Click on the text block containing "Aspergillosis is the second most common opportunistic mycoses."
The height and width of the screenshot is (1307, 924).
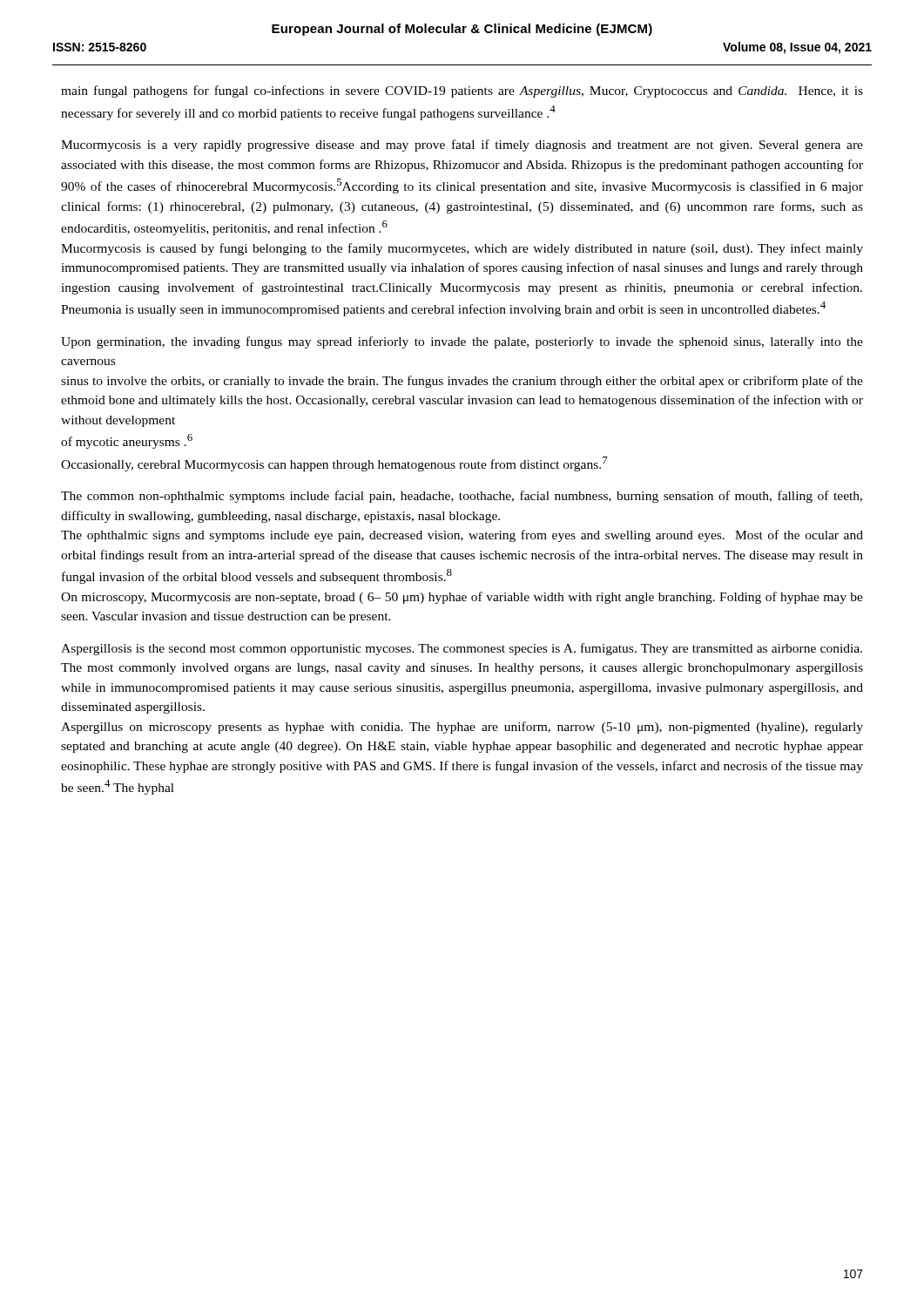tap(462, 718)
